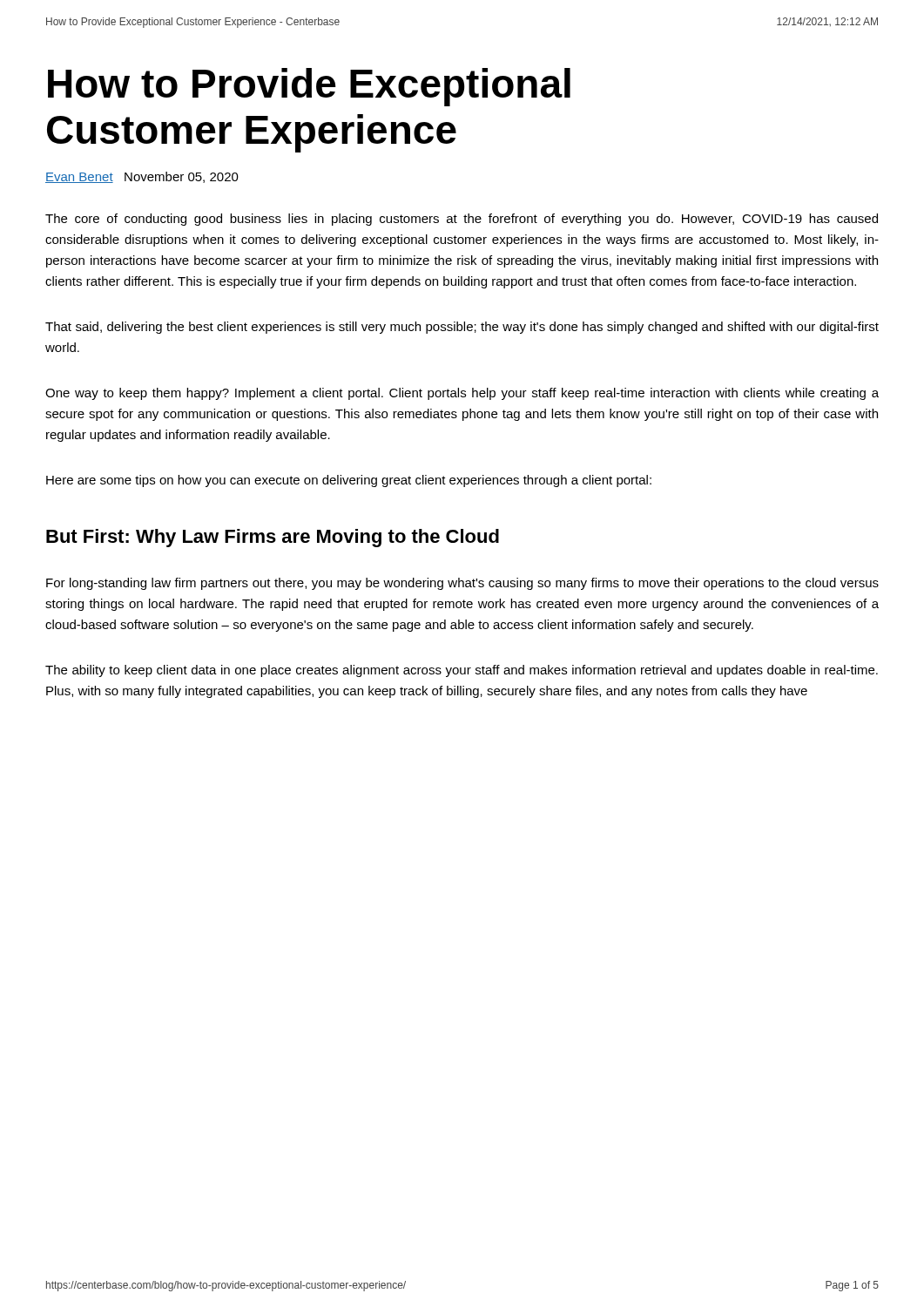Where is the section header that starts "But First: Why Law Firms are"?

pos(273,536)
